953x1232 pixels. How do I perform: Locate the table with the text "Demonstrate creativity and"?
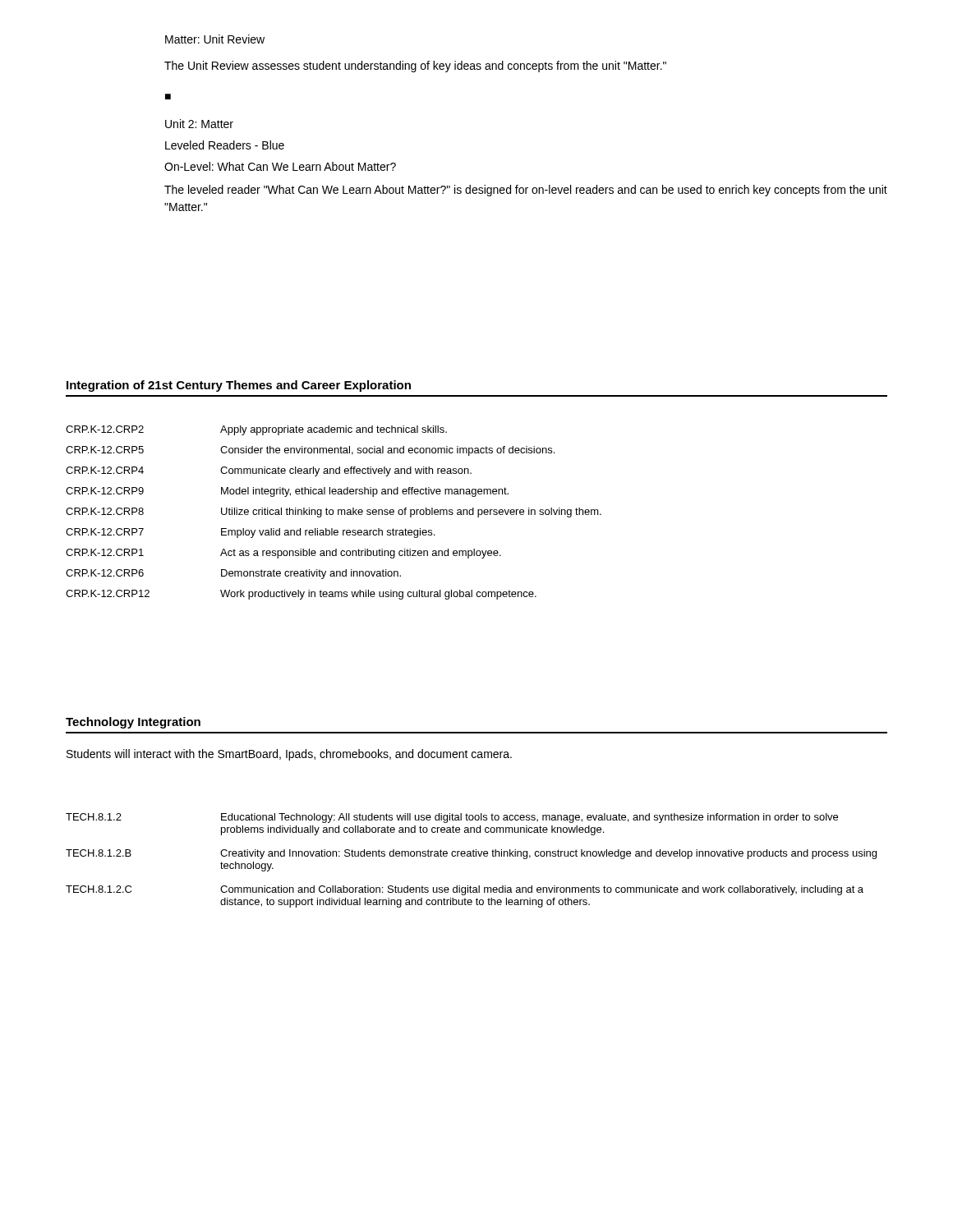pyautogui.click(x=476, y=511)
